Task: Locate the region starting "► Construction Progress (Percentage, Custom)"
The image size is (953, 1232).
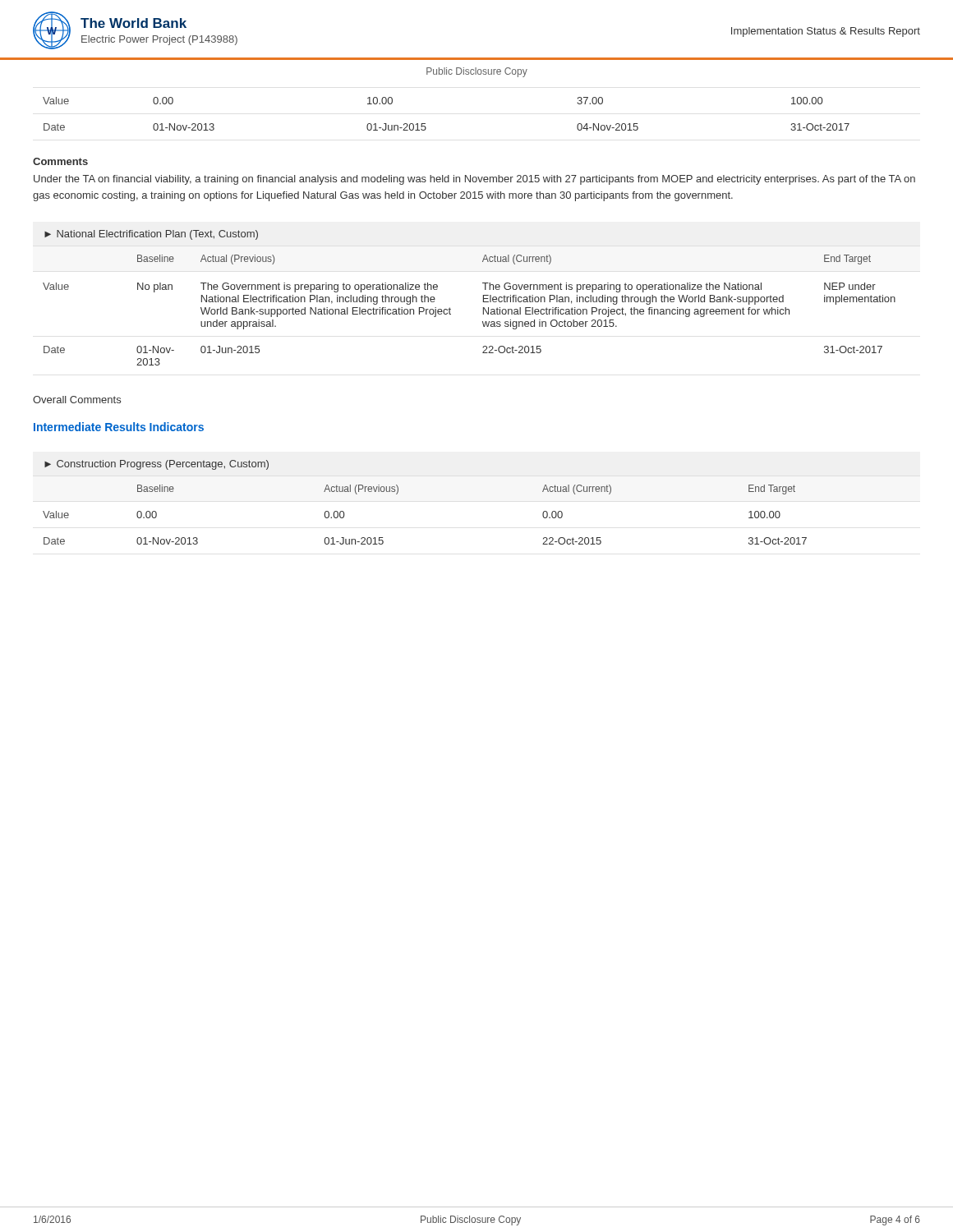Action: [x=156, y=464]
